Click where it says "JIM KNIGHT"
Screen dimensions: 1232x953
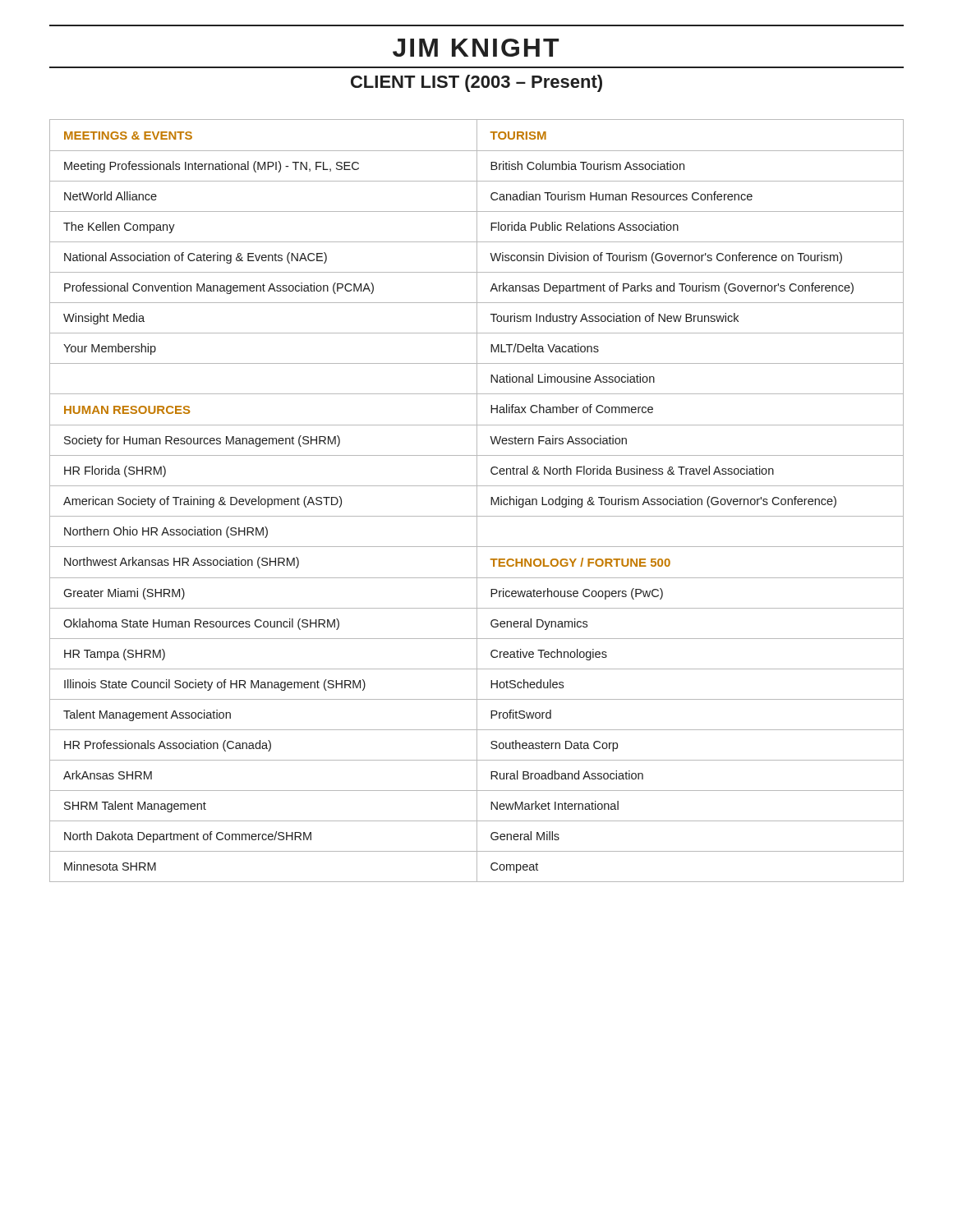tap(476, 48)
